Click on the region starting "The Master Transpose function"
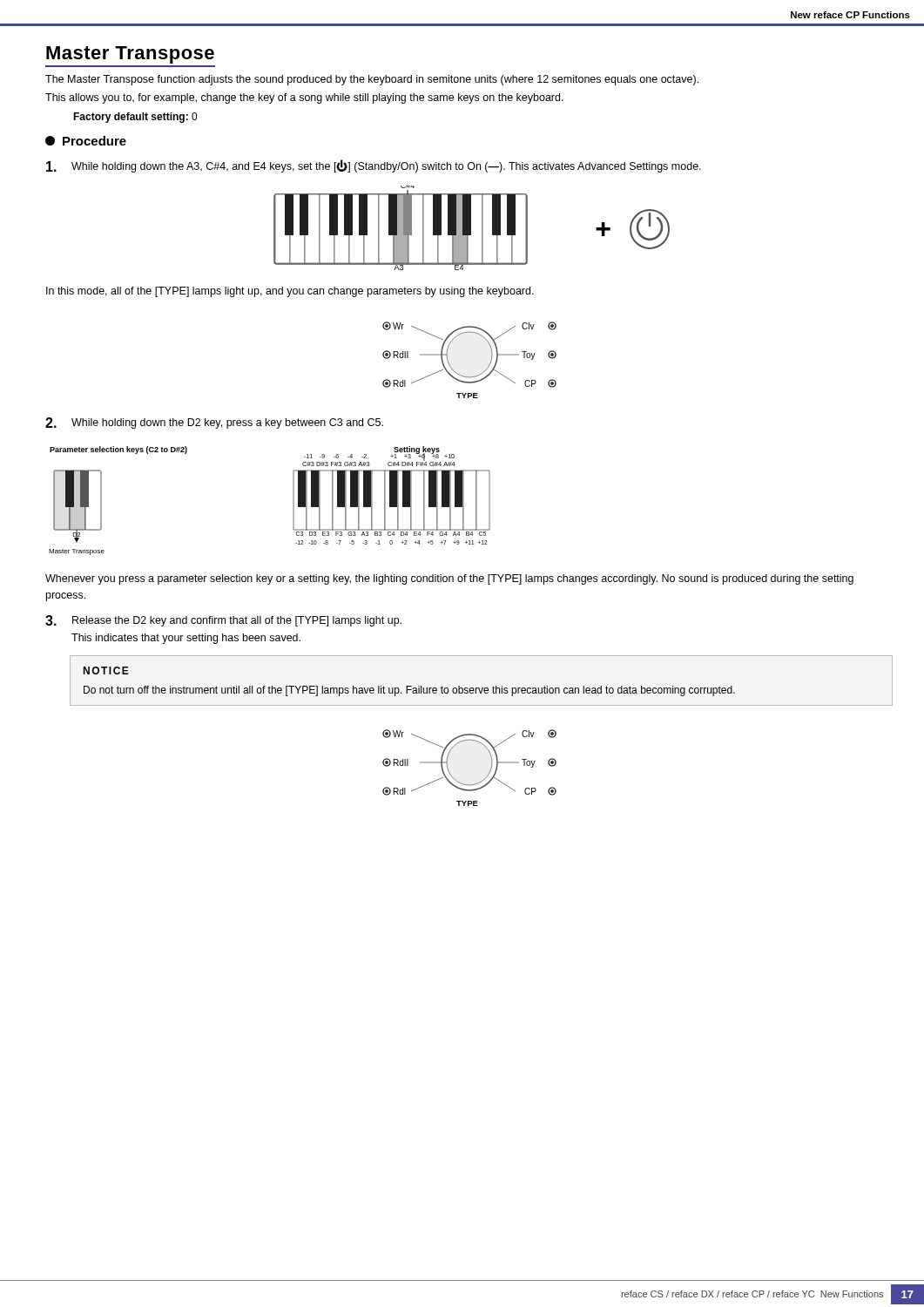Screen dimensions: 1307x924 pyautogui.click(x=372, y=79)
